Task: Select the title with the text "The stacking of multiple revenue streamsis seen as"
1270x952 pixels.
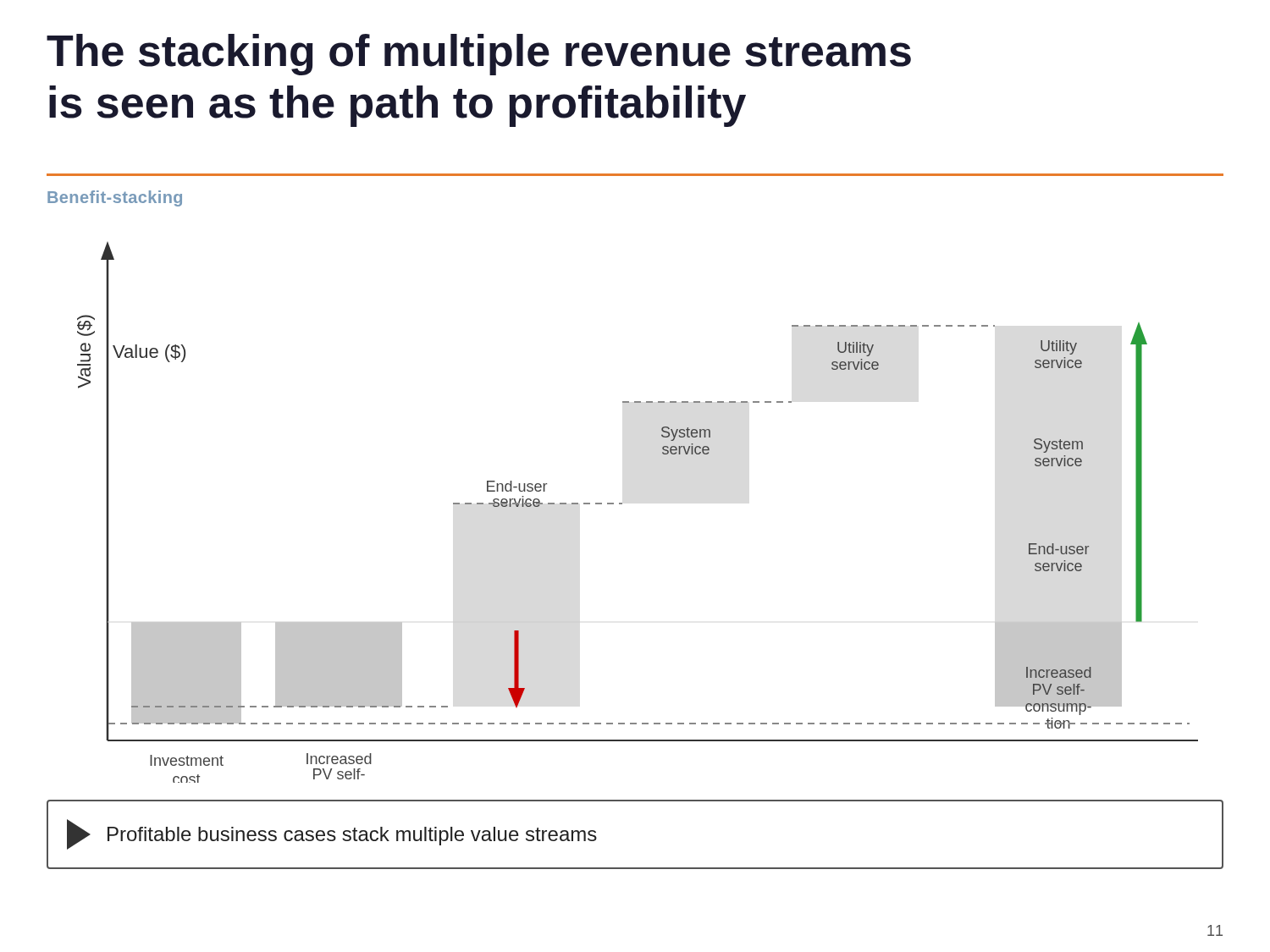Action: 635,77
